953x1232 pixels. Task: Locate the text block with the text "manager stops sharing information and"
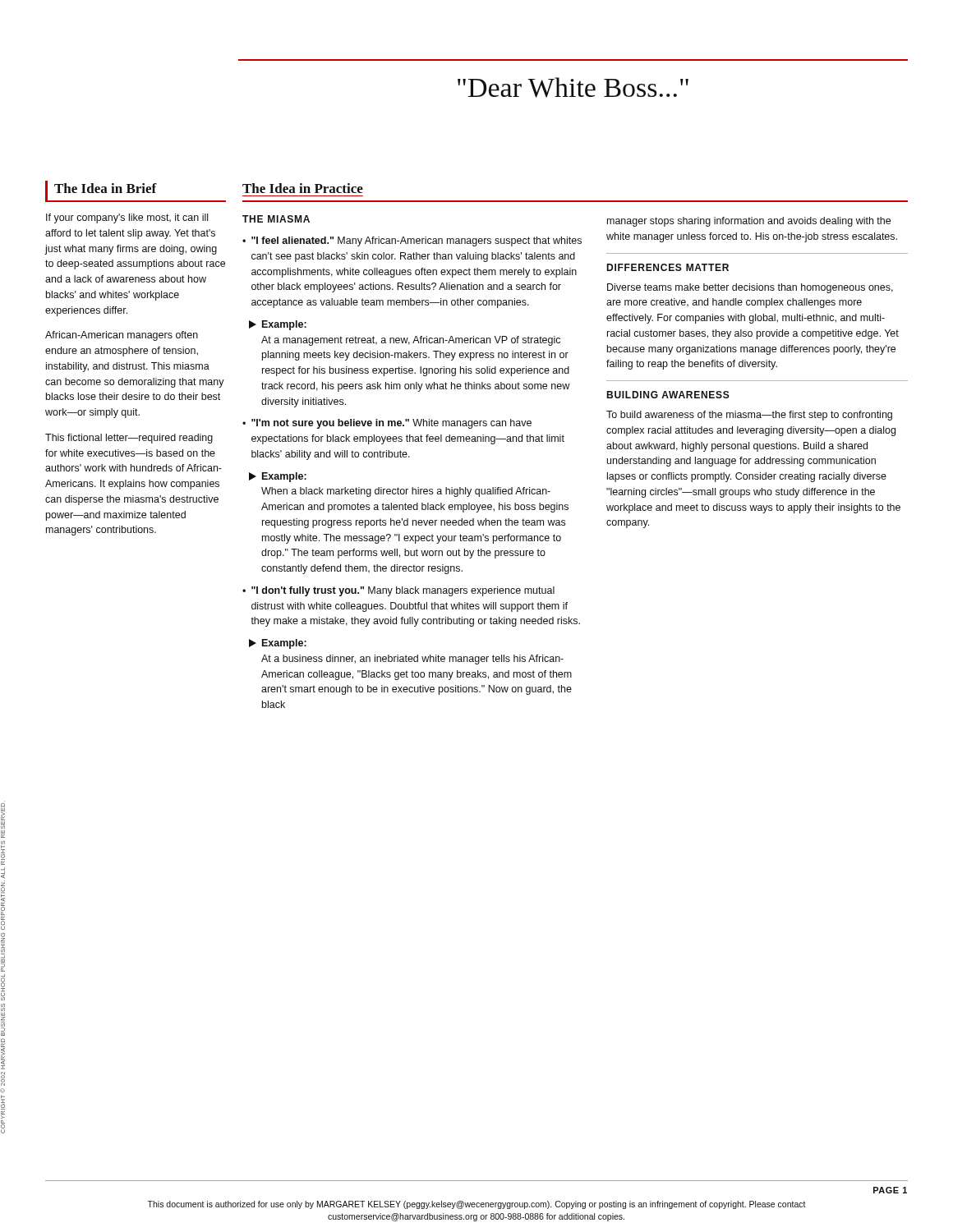pyautogui.click(x=752, y=229)
